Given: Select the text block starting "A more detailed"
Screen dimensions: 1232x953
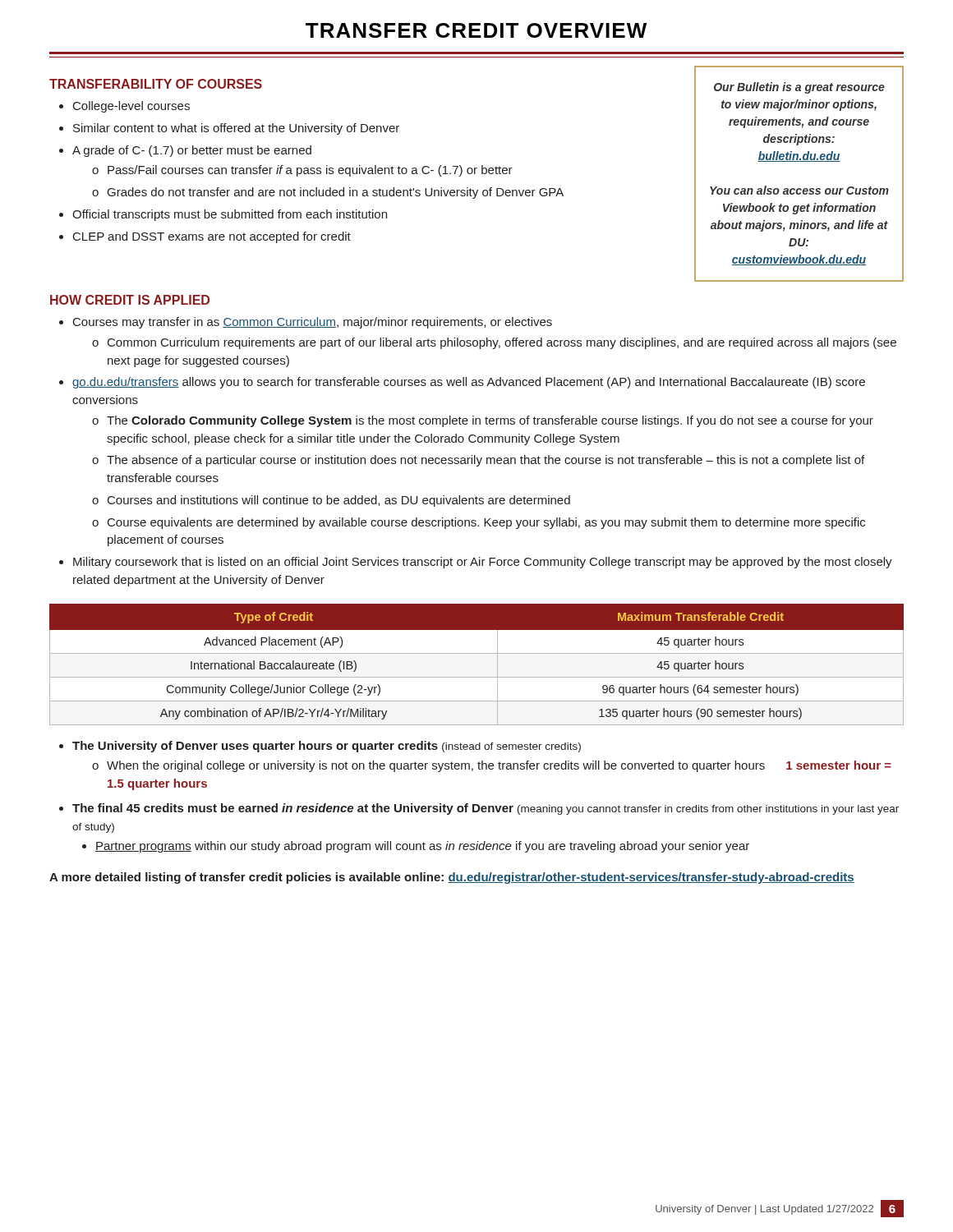Looking at the screenshot, I should coord(452,877).
